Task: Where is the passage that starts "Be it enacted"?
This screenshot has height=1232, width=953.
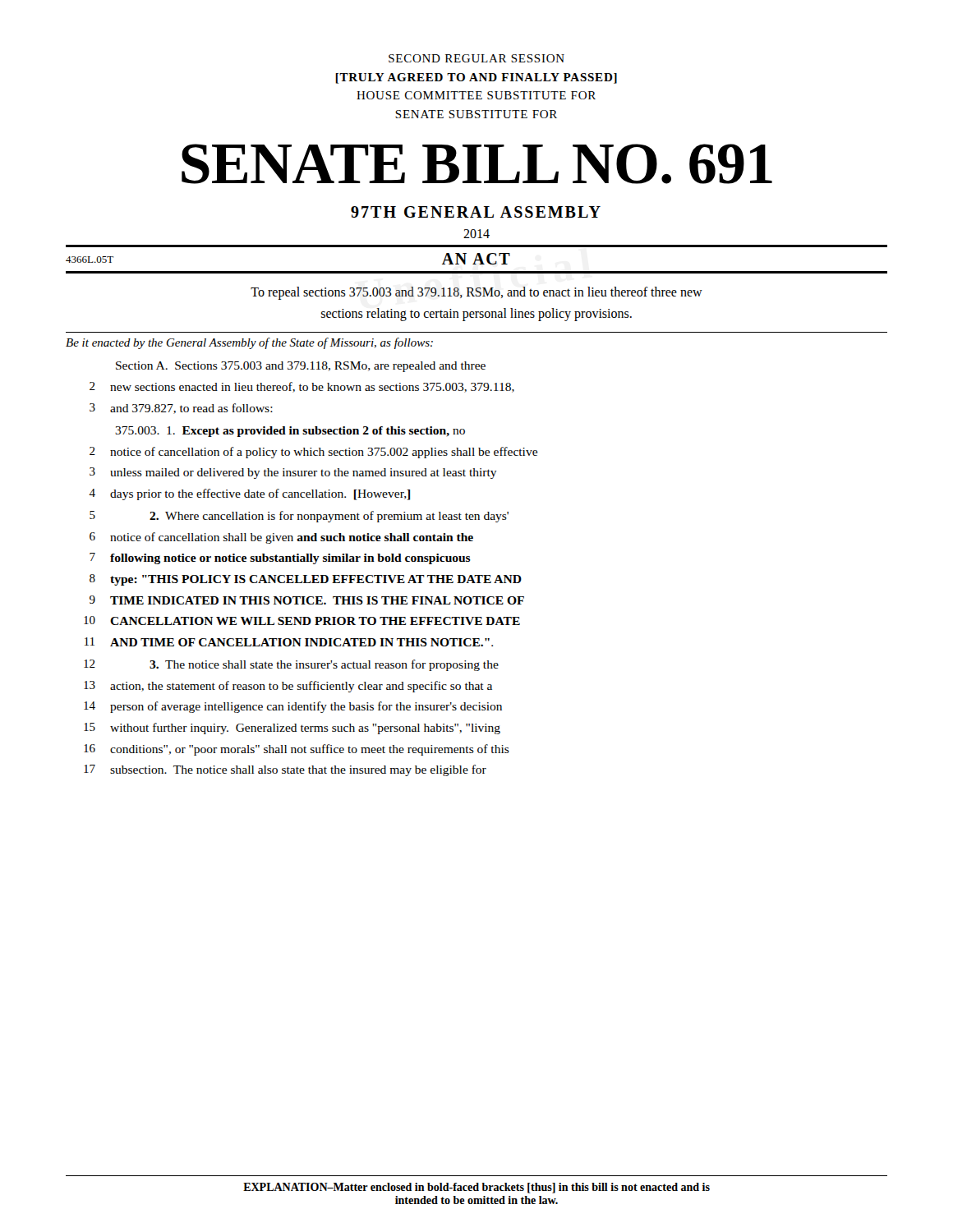Action: [250, 343]
